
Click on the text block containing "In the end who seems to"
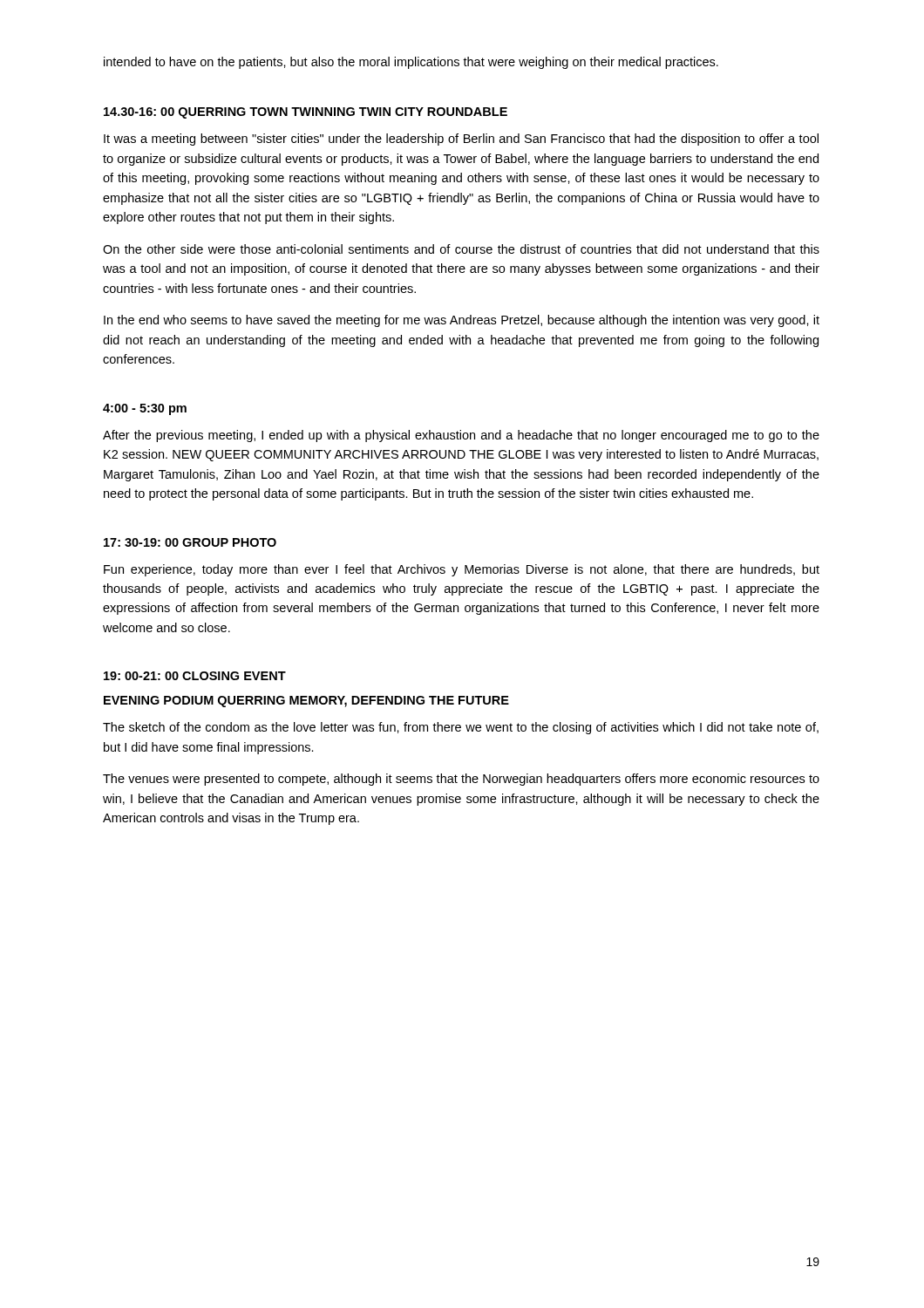[x=461, y=340]
